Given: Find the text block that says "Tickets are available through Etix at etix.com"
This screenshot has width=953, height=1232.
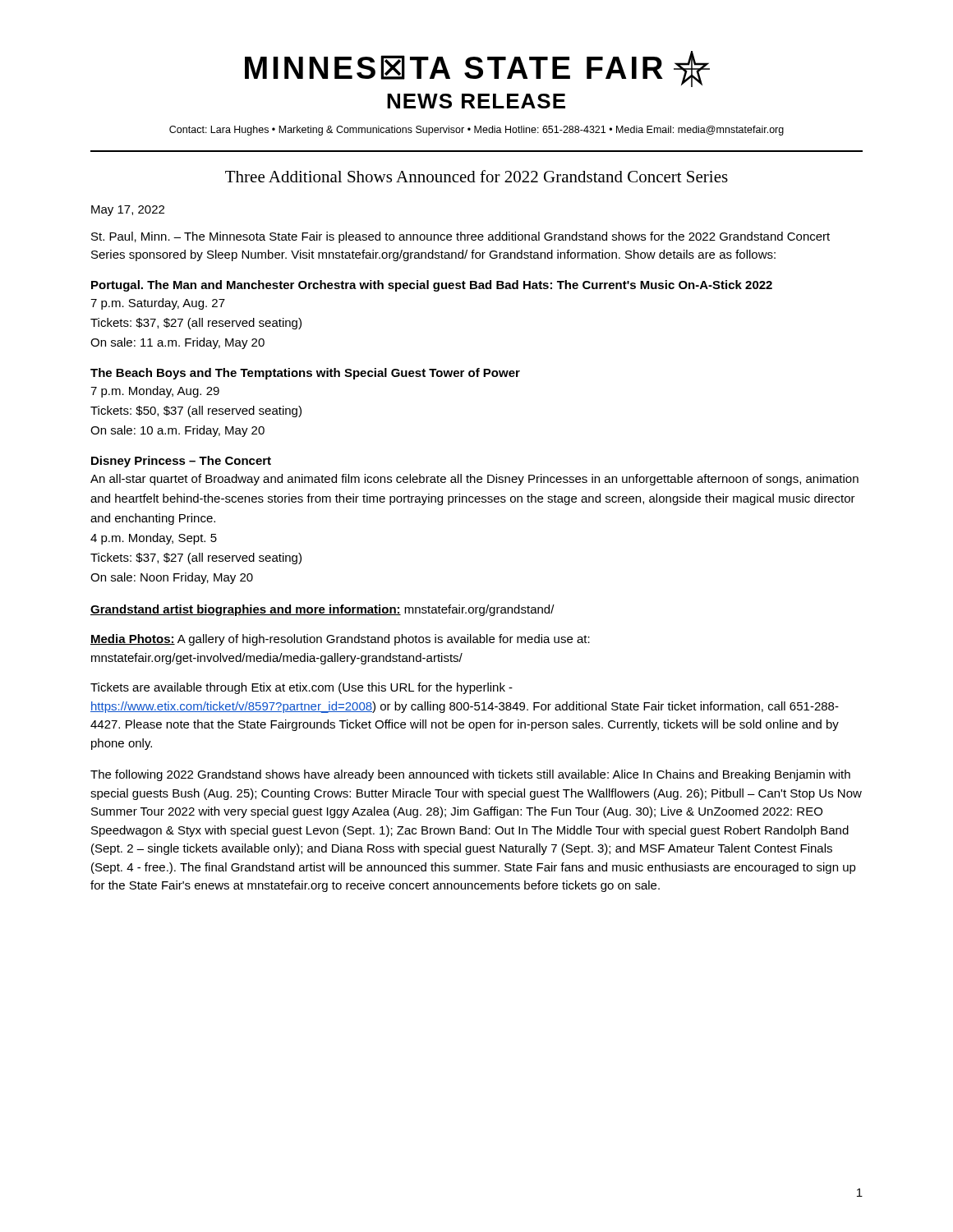Looking at the screenshot, I should click(465, 715).
